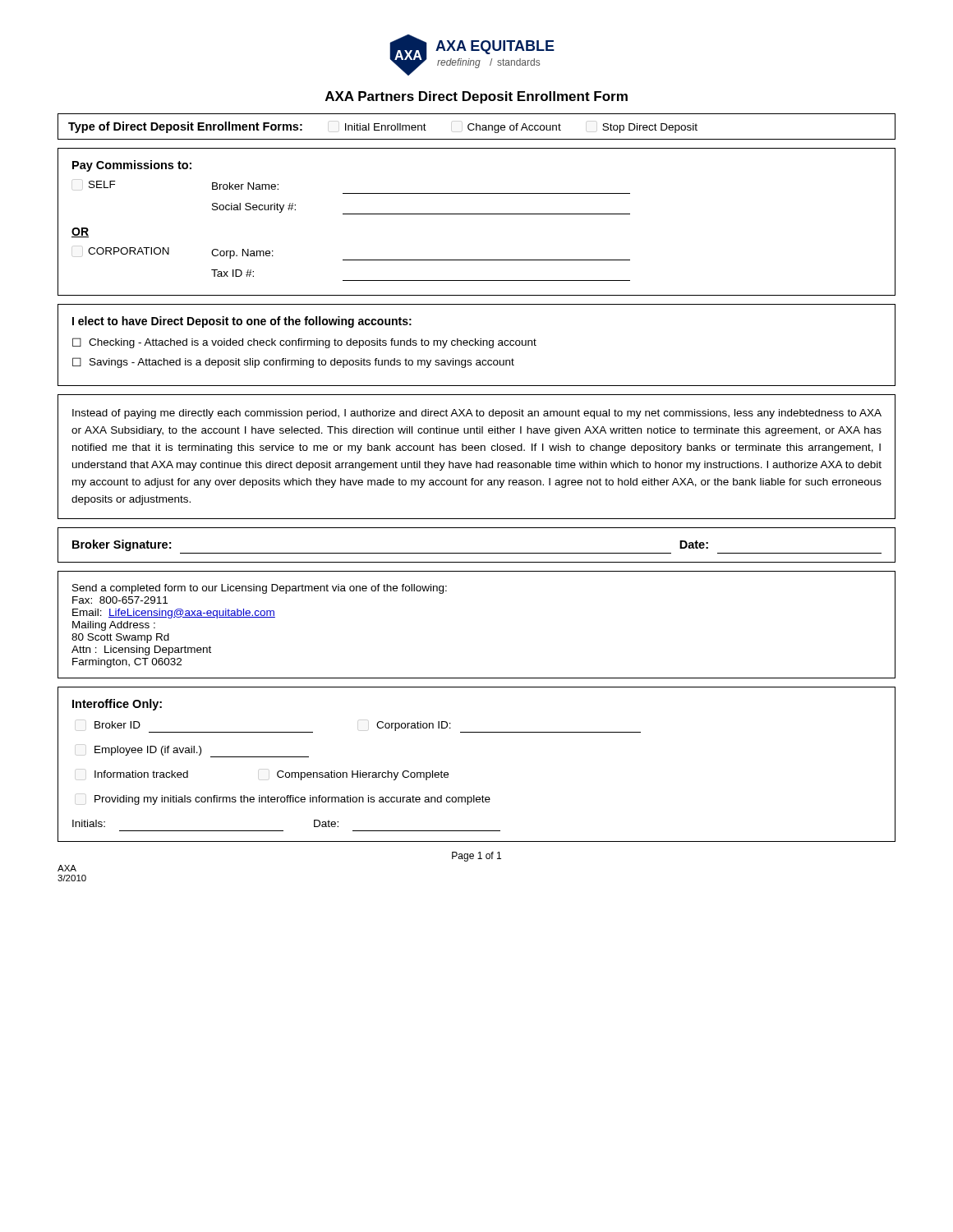Select the table that reads "Pay Commissions to:"
953x1232 pixels.
(x=476, y=222)
